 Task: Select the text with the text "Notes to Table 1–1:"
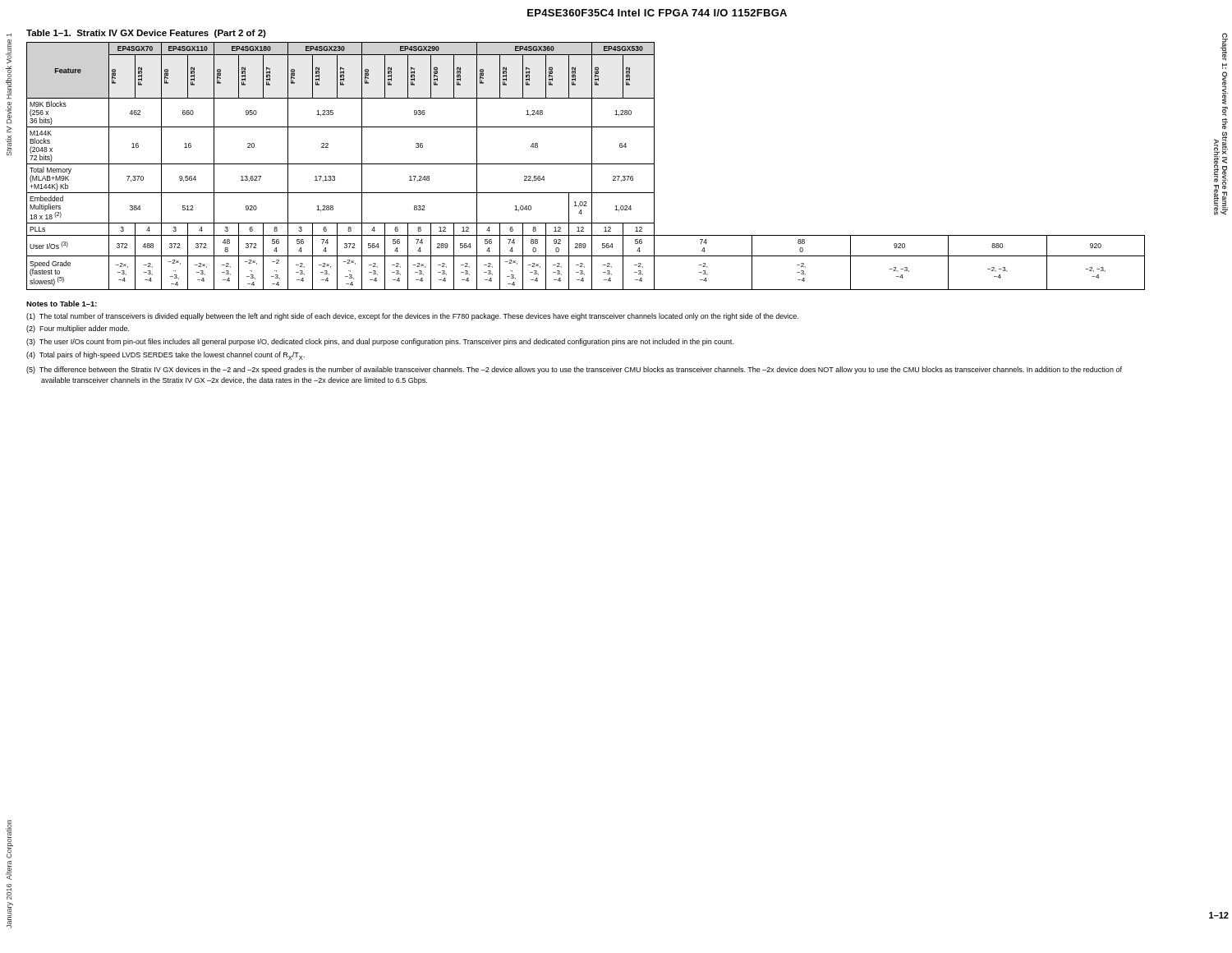coord(62,303)
